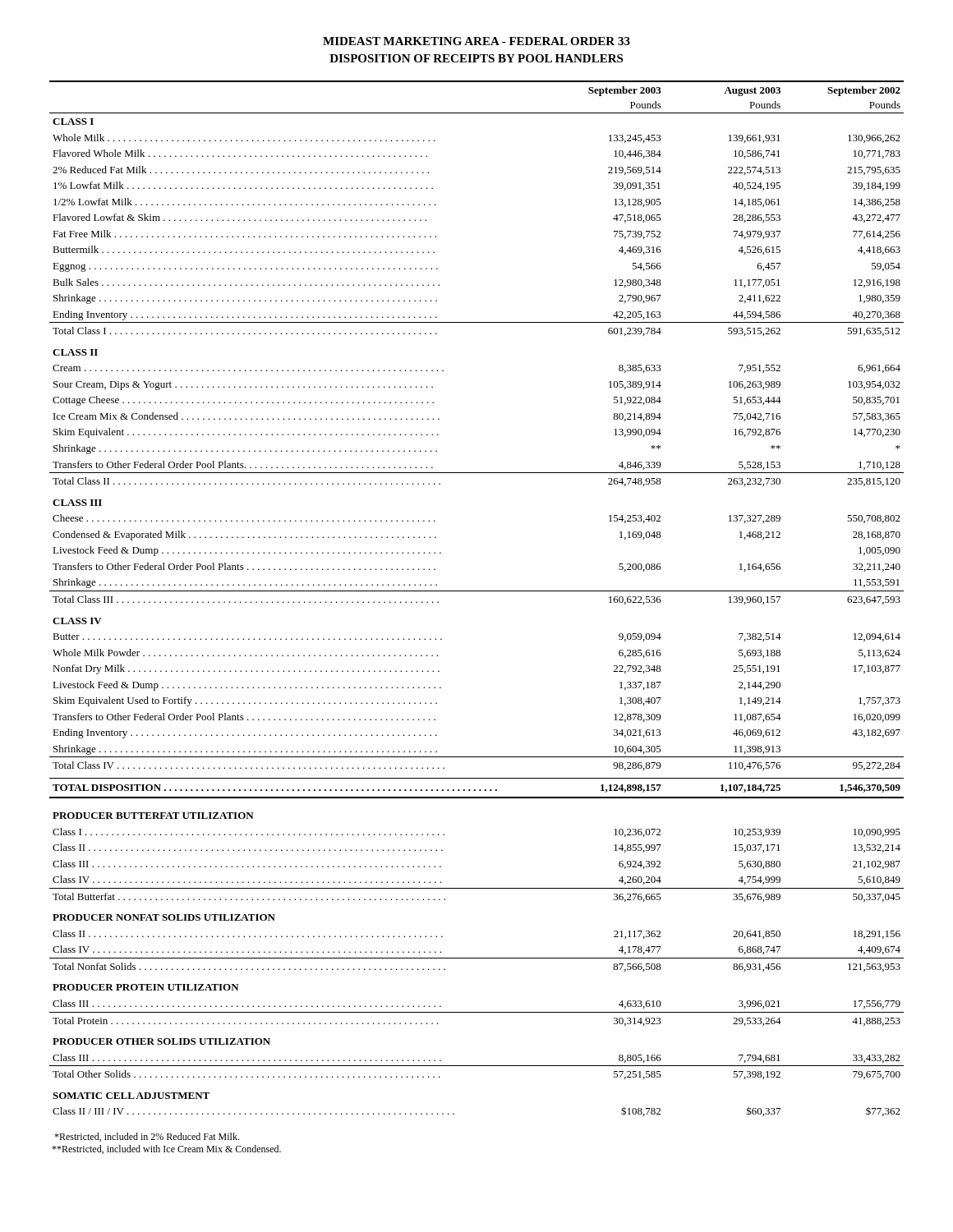Navigate to the text starting "Restricted, included in 2% Reduced Fat"
Screen dimensions: 1232x953
click(165, 1143)
